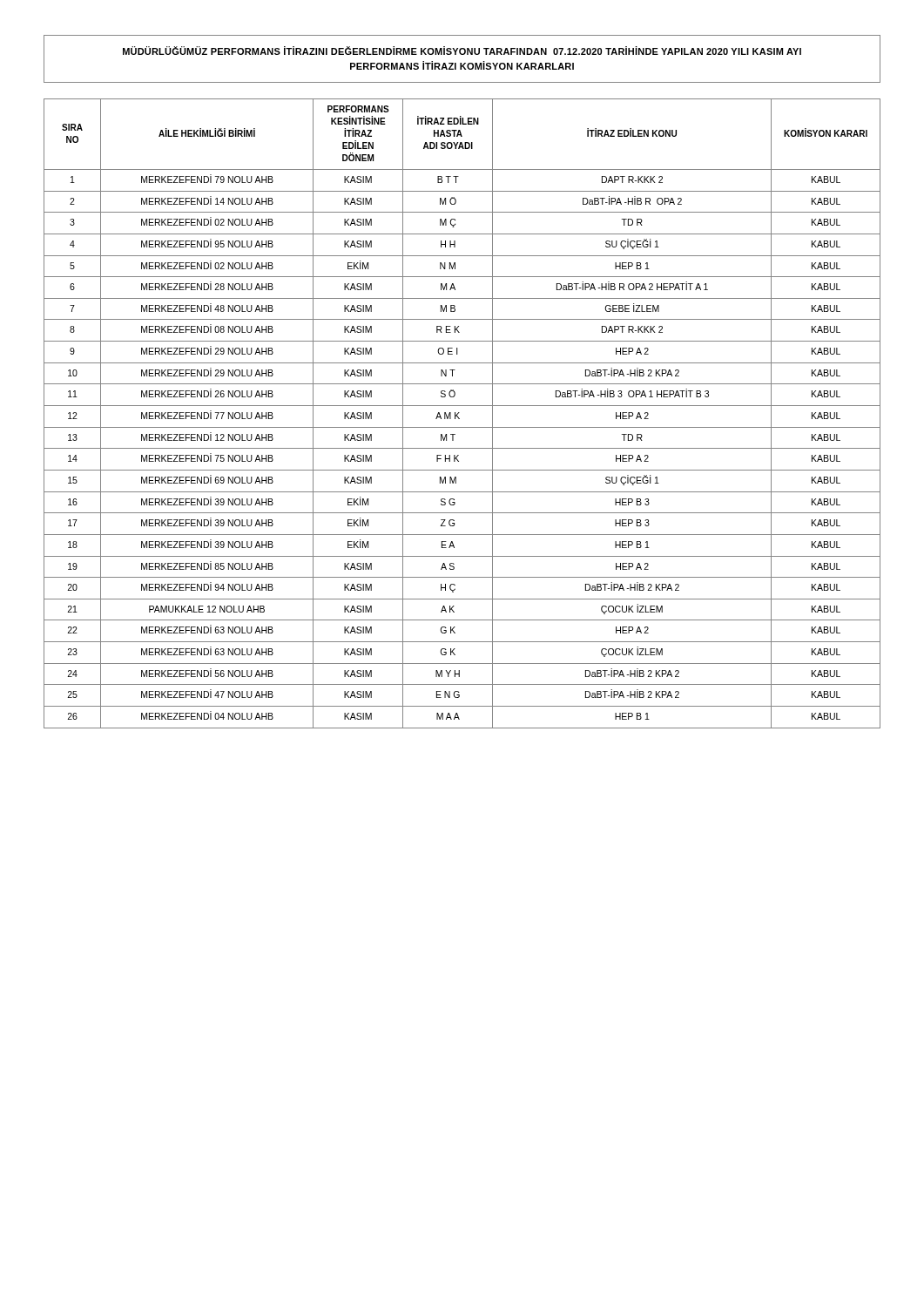
Task: Click a table
Action: (462, 413)
